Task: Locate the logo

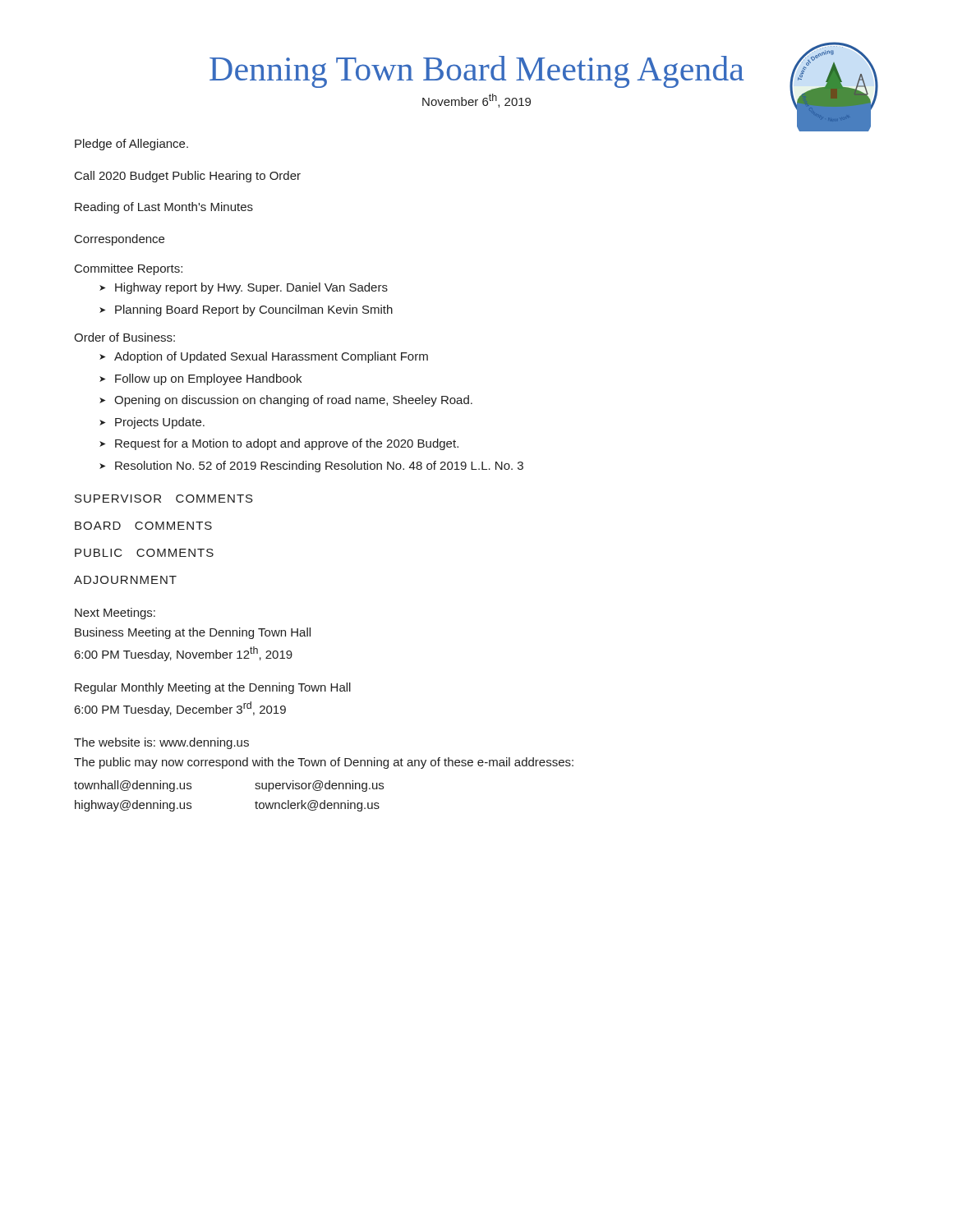Action: tap(834, 87)
